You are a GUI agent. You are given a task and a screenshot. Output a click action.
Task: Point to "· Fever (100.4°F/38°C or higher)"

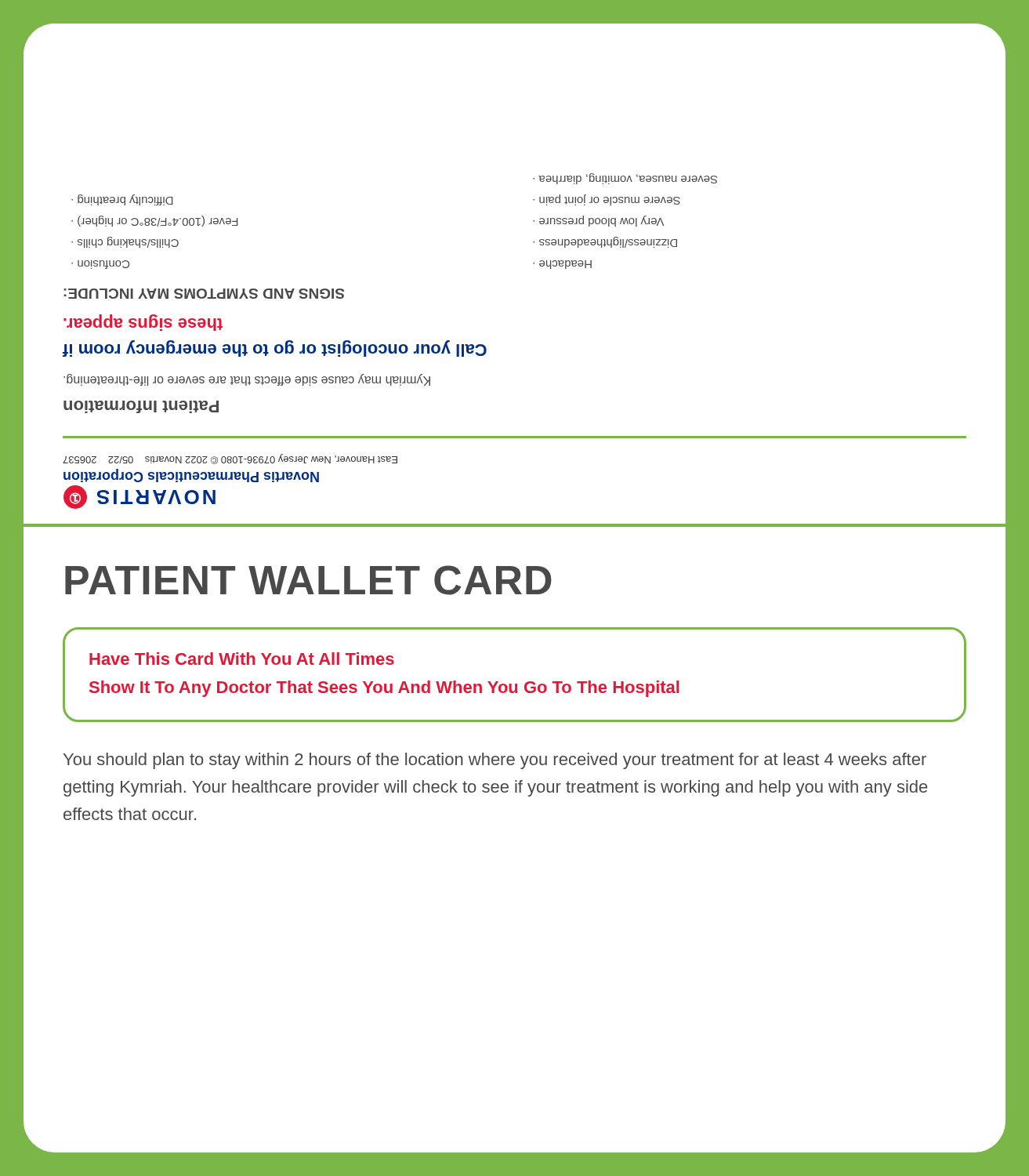pyautogui.click(x=155, y=222)
